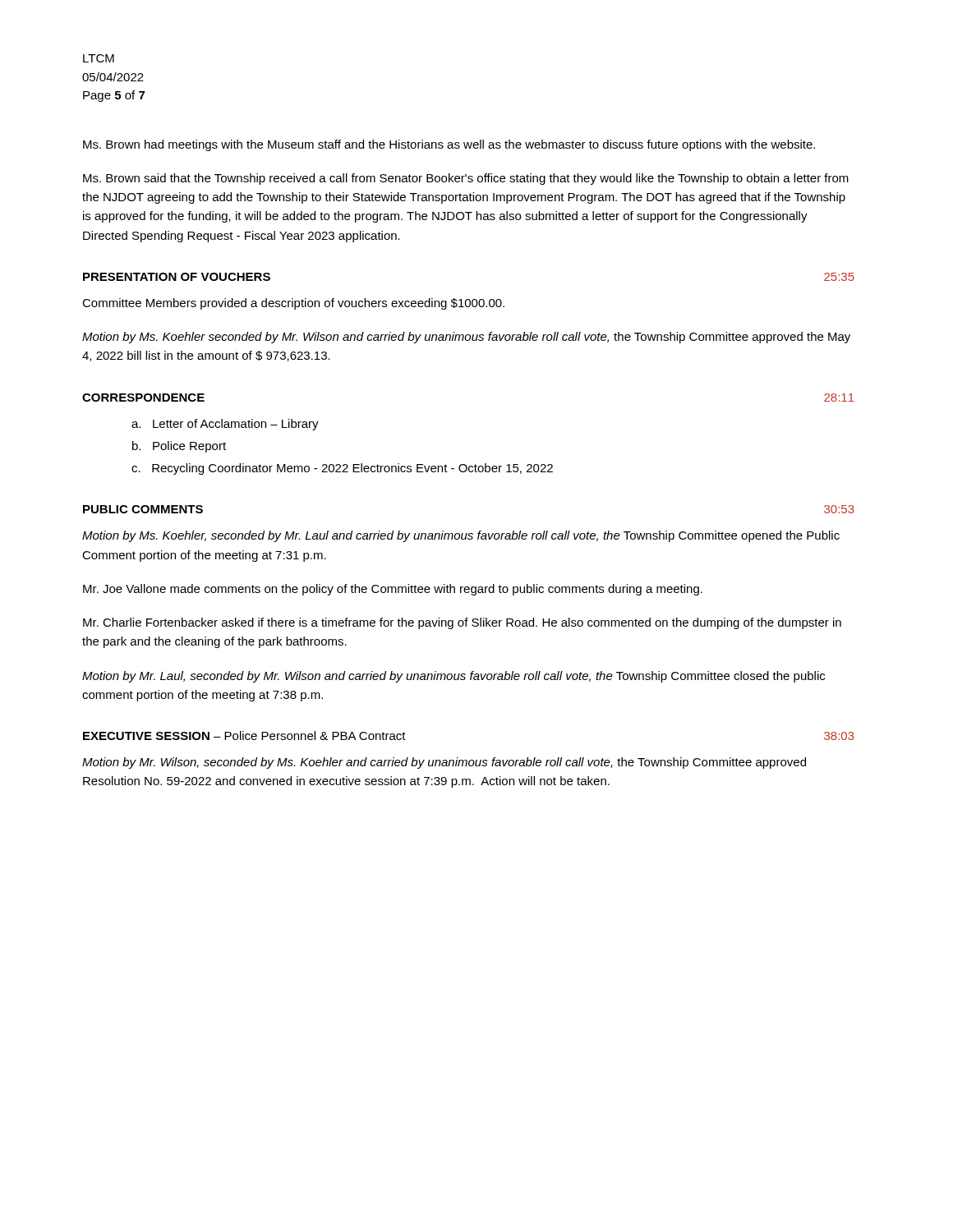Locate the list item with the text "a. Letter of Acclamation – Library"

pos(225,423)
